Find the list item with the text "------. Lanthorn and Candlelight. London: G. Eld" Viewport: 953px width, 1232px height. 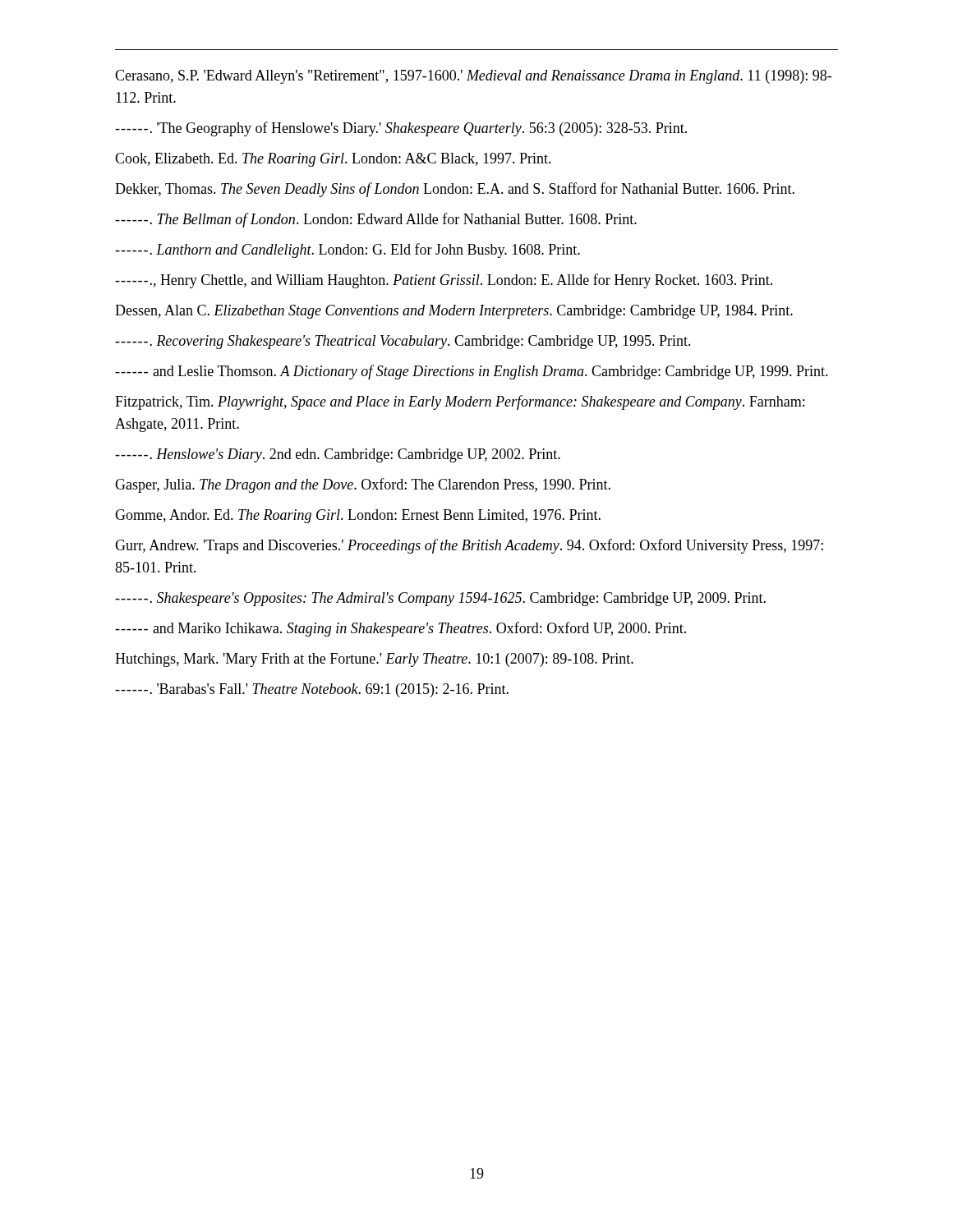pyautogui.click(x=476, y=250)
